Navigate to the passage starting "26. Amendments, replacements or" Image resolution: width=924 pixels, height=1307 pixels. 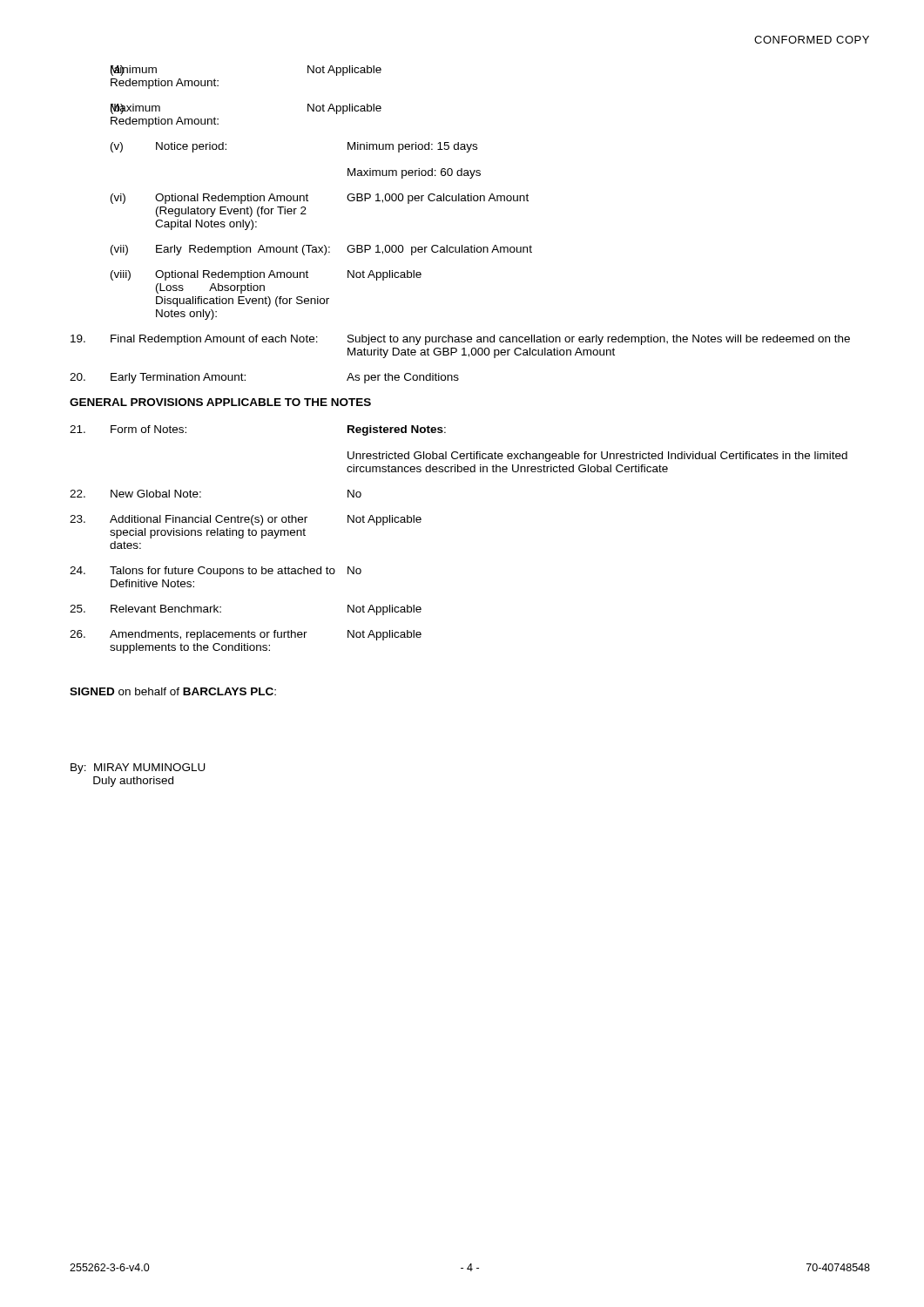(246, 635)
